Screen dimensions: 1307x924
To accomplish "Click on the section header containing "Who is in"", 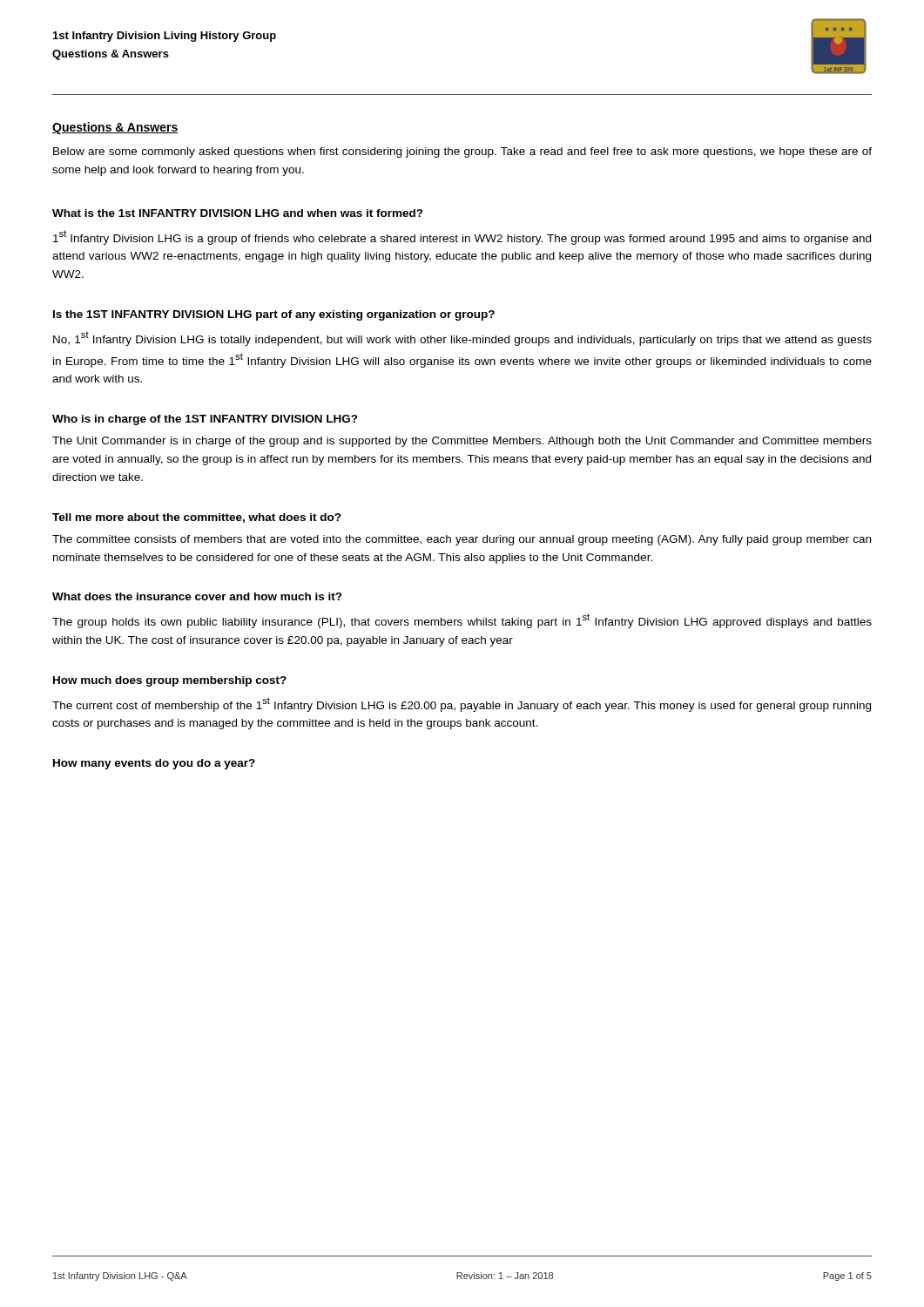I will pos(205,419).
